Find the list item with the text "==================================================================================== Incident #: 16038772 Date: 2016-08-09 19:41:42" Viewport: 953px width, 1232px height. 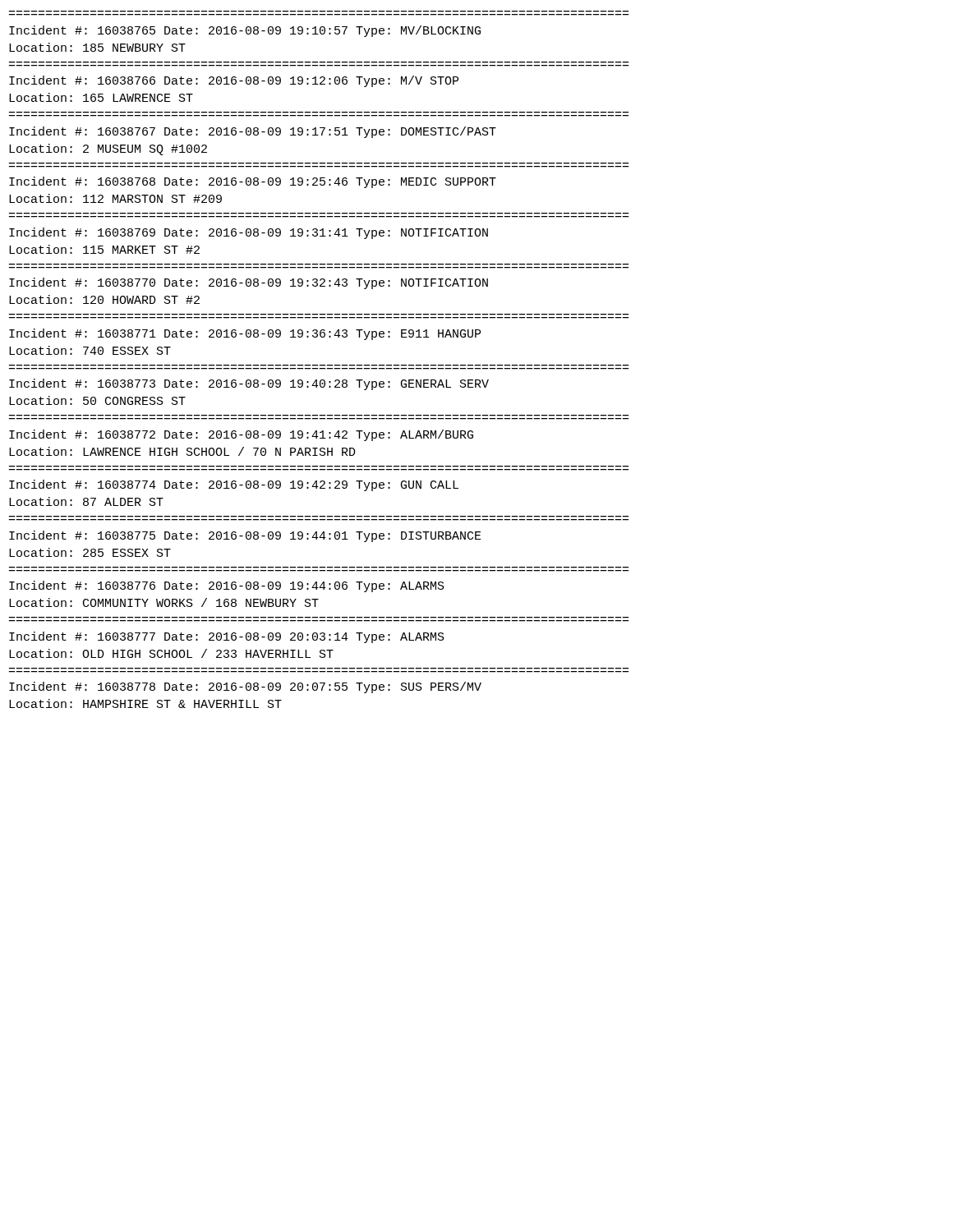click(476, 436)
